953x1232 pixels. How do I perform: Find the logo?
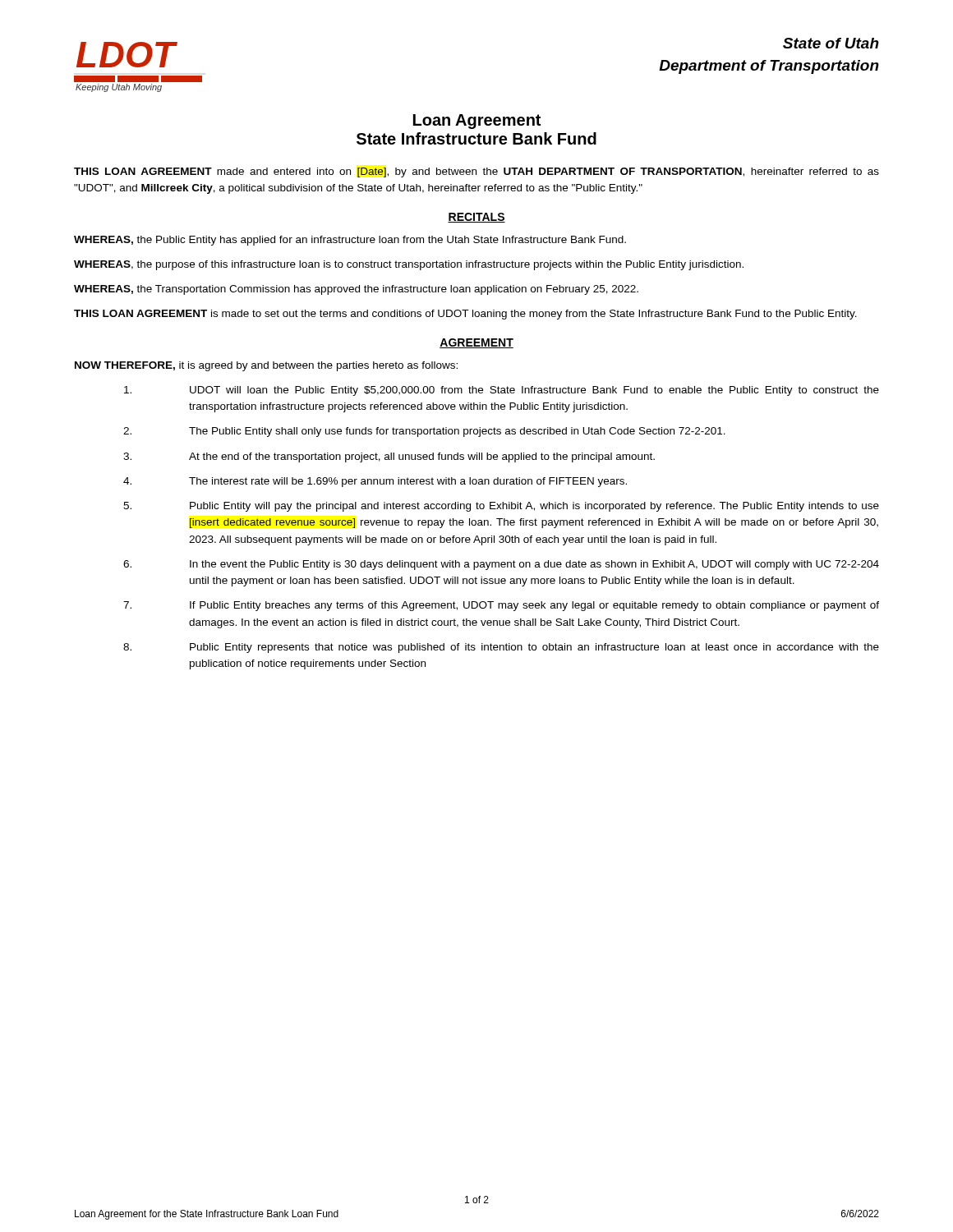point(164,64)
